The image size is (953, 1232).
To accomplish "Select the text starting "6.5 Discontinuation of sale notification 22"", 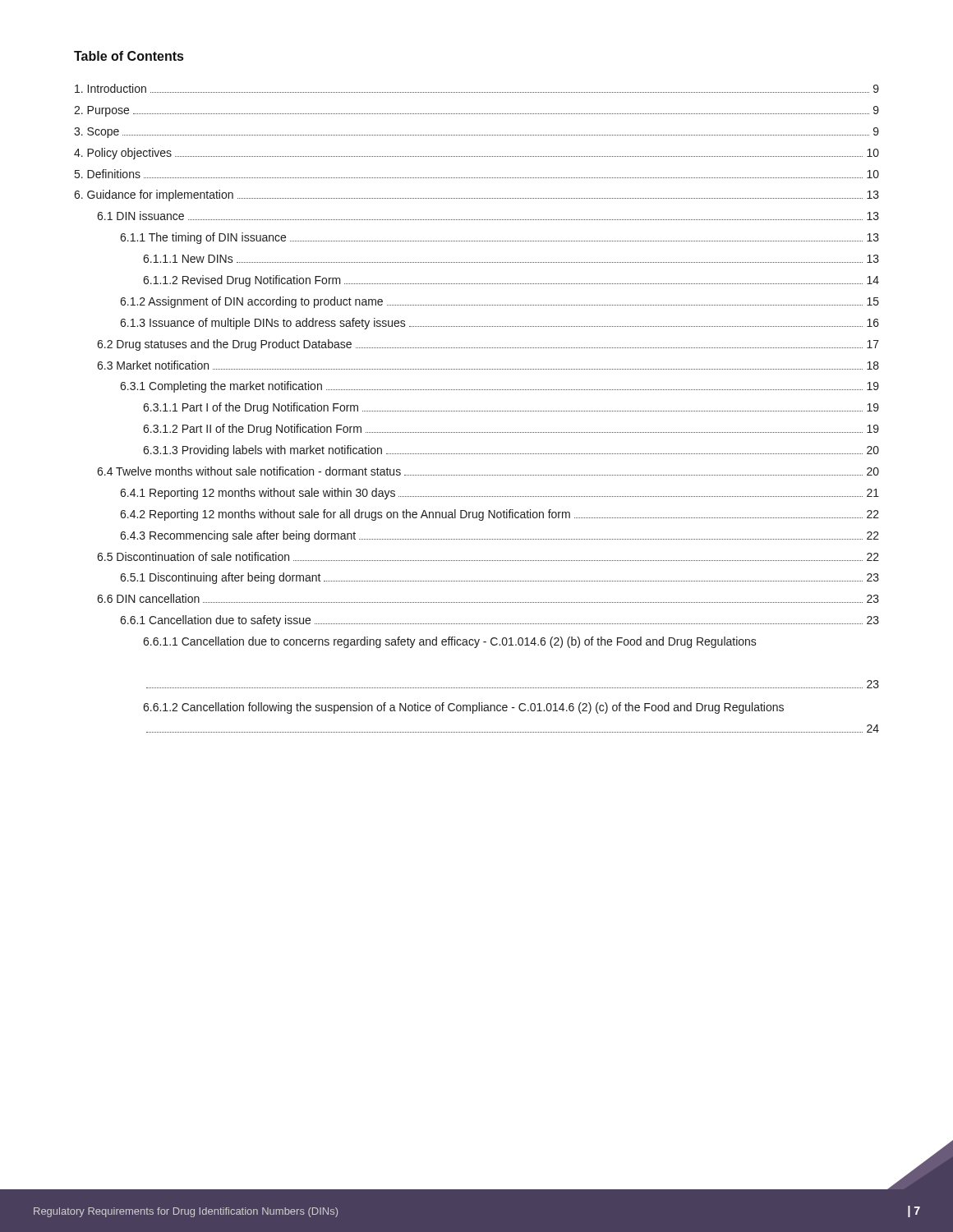I will 488,557.
